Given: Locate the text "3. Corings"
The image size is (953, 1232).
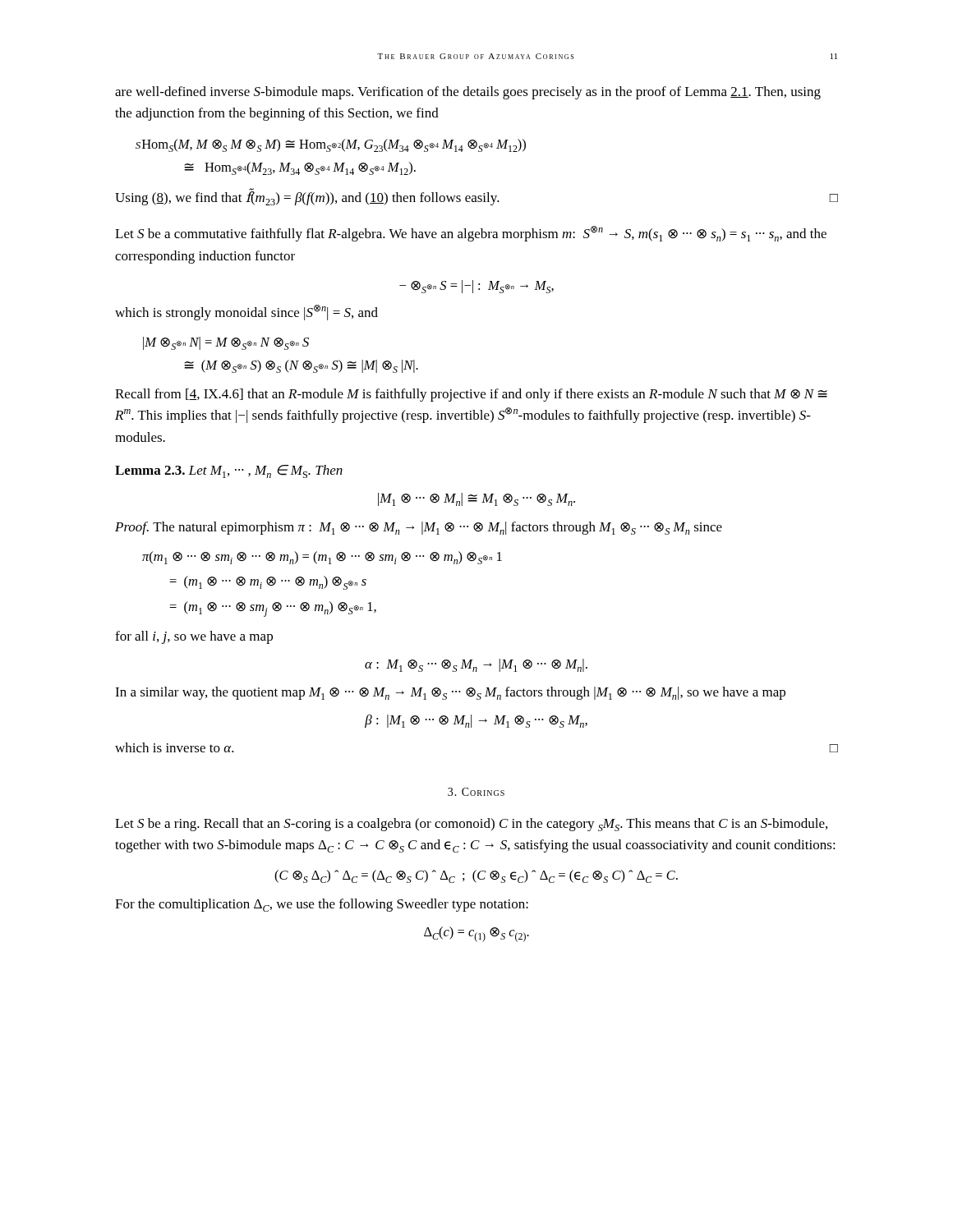Looking at the screenshot, I should point(476,792).
